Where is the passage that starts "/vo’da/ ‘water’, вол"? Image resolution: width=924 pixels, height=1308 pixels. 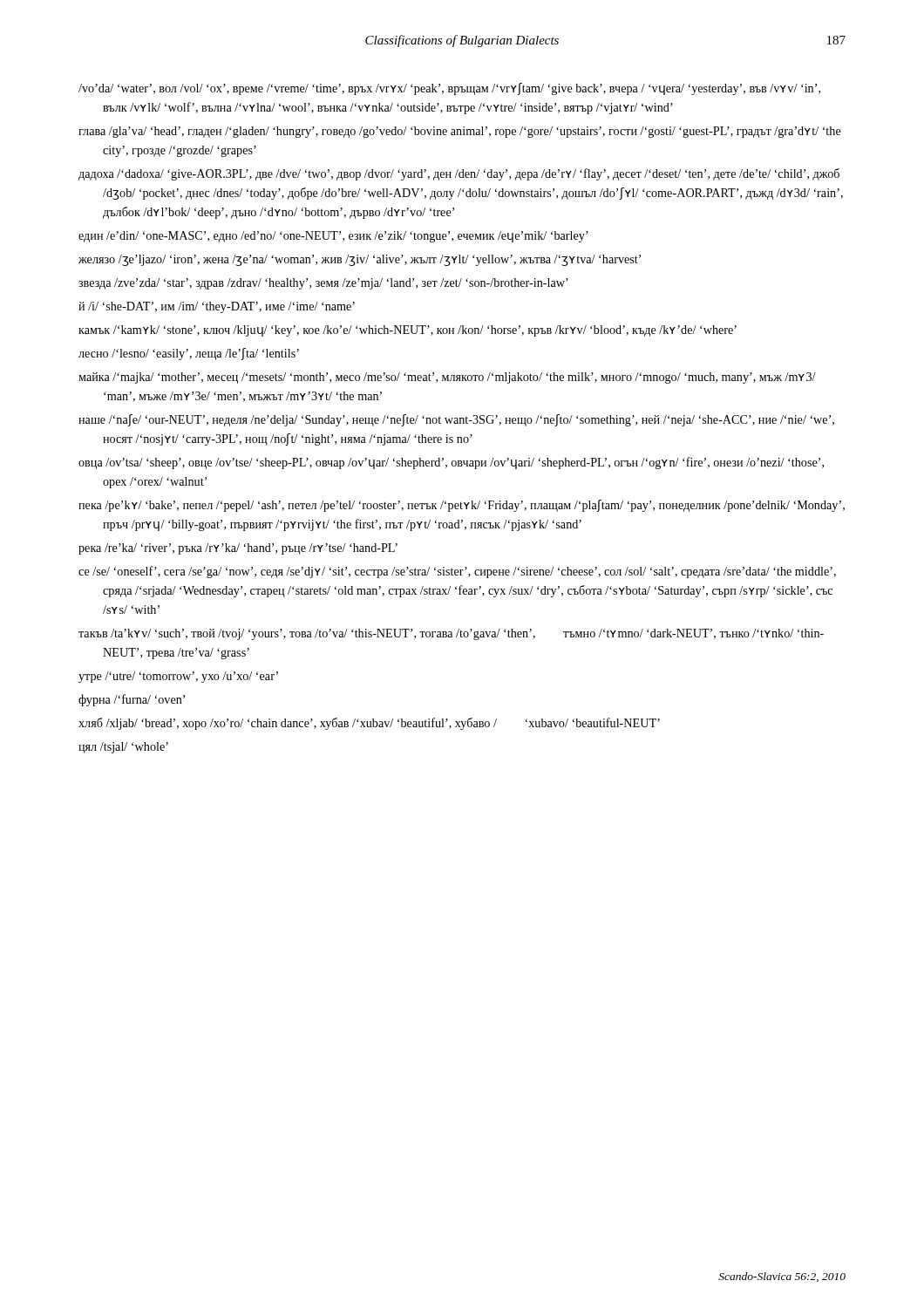point(450,98)
